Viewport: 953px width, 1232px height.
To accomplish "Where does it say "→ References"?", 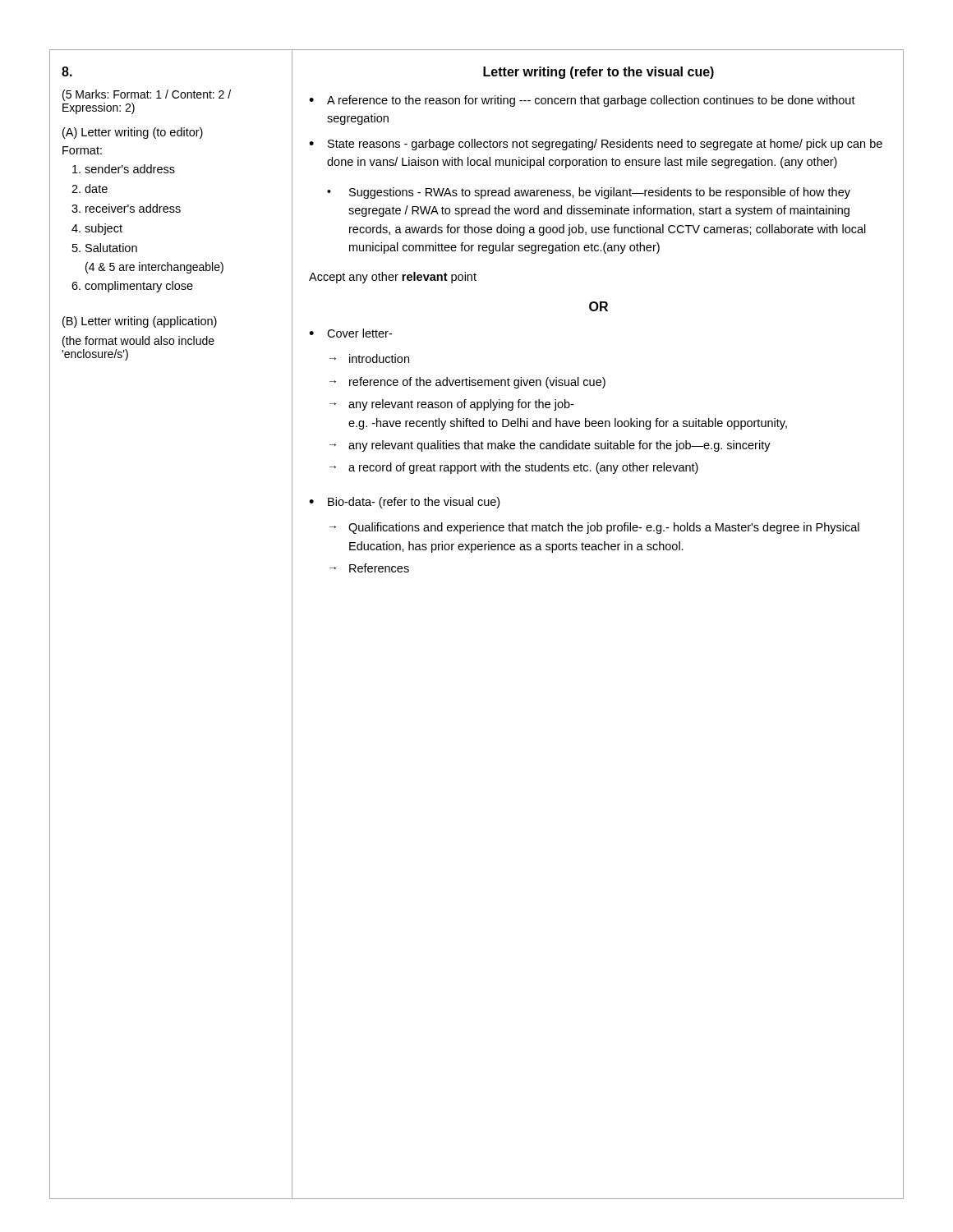I will 368,569.
